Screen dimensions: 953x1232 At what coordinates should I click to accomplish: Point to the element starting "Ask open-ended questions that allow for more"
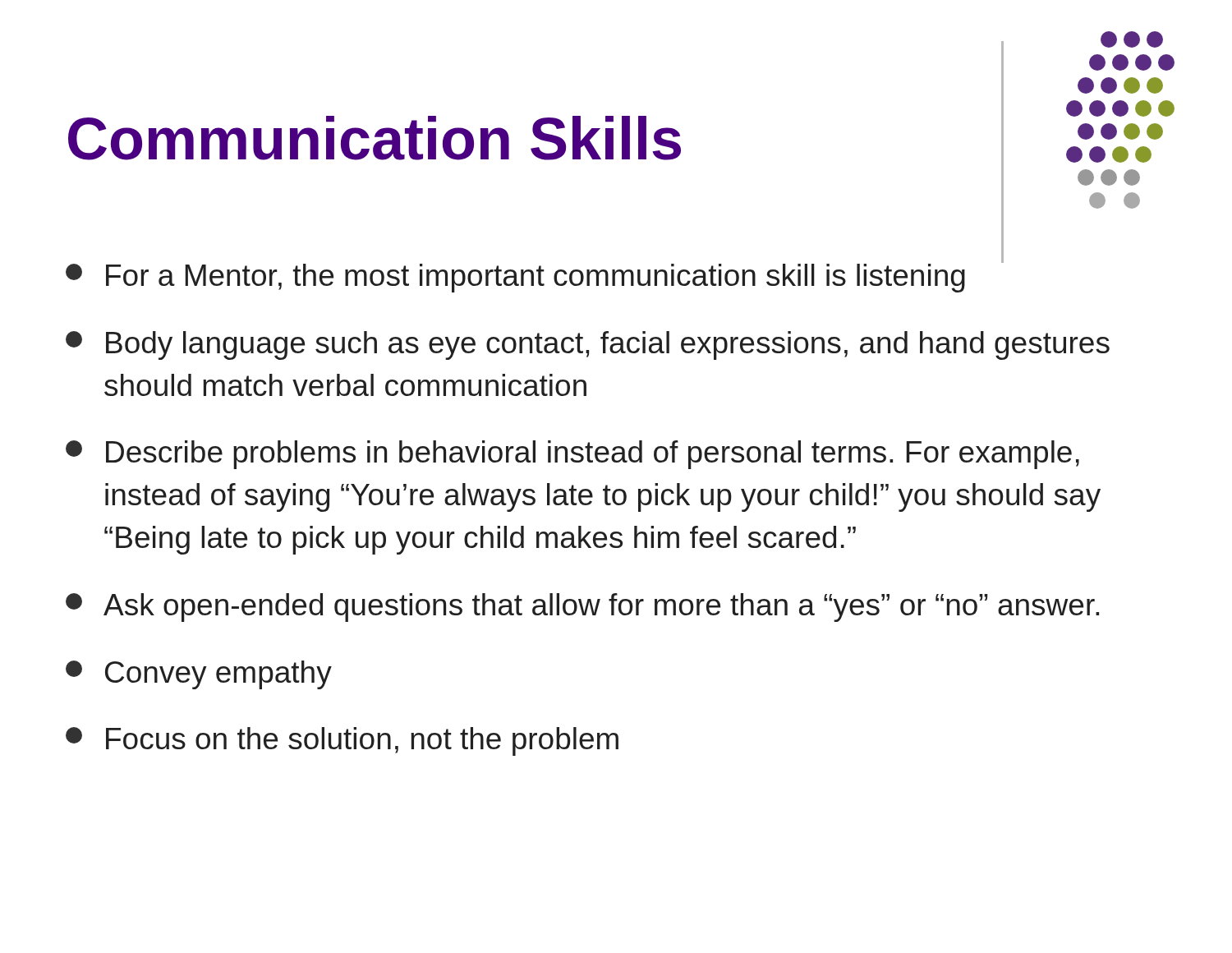point(584,605)
